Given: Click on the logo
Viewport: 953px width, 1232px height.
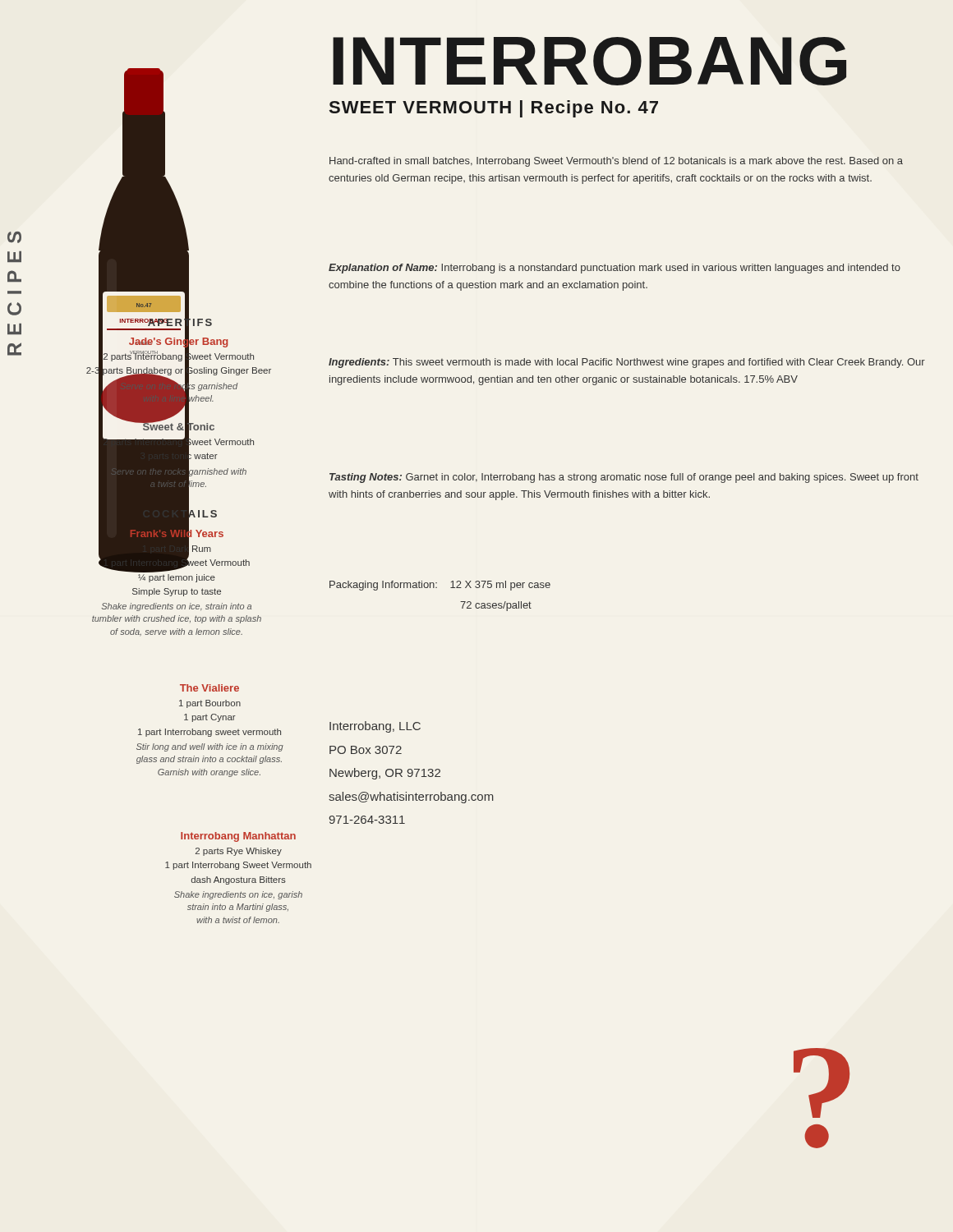Looking at the screenshot, I should [x=822, y=1101].
